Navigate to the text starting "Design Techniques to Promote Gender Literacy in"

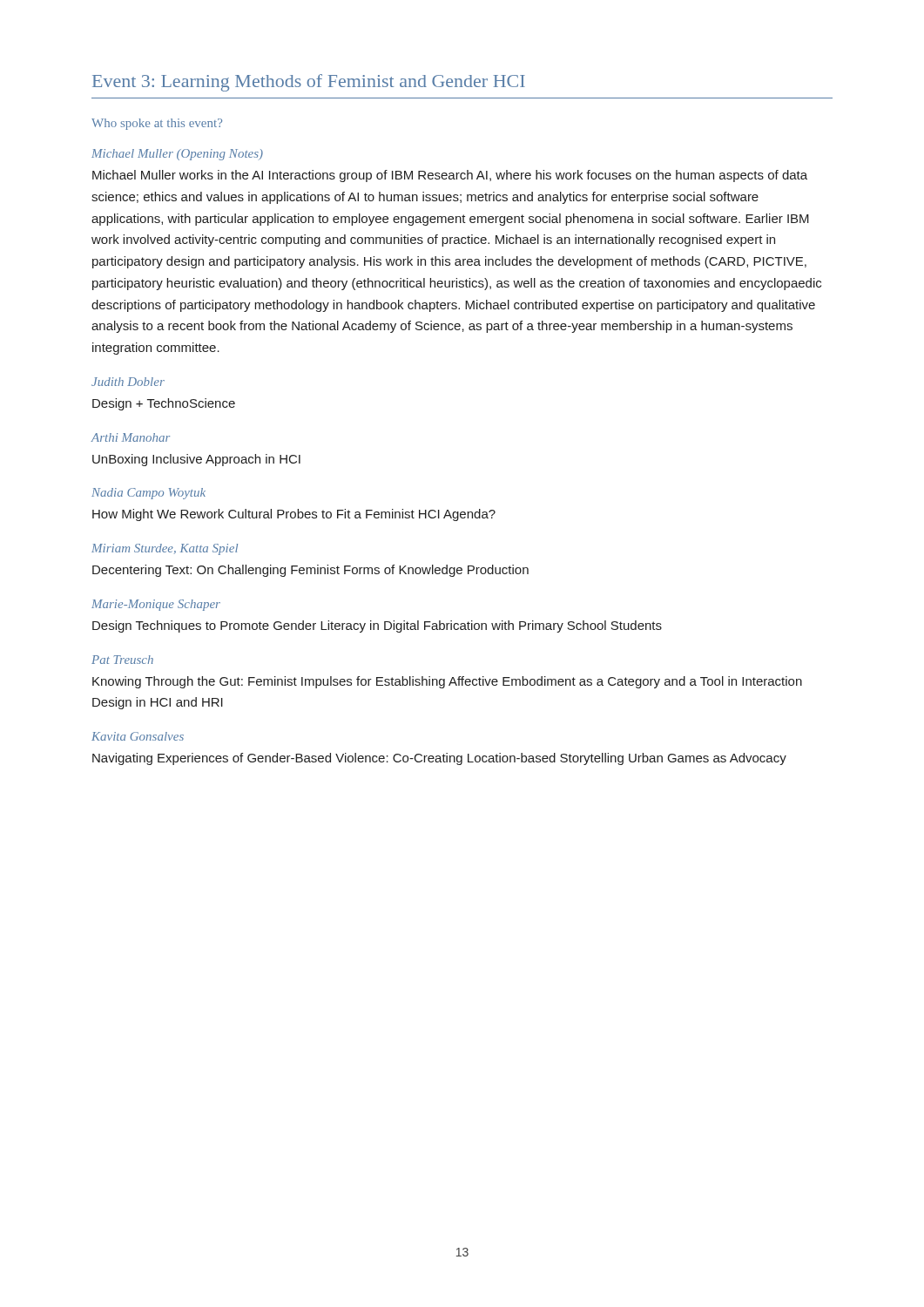(377, 625)
